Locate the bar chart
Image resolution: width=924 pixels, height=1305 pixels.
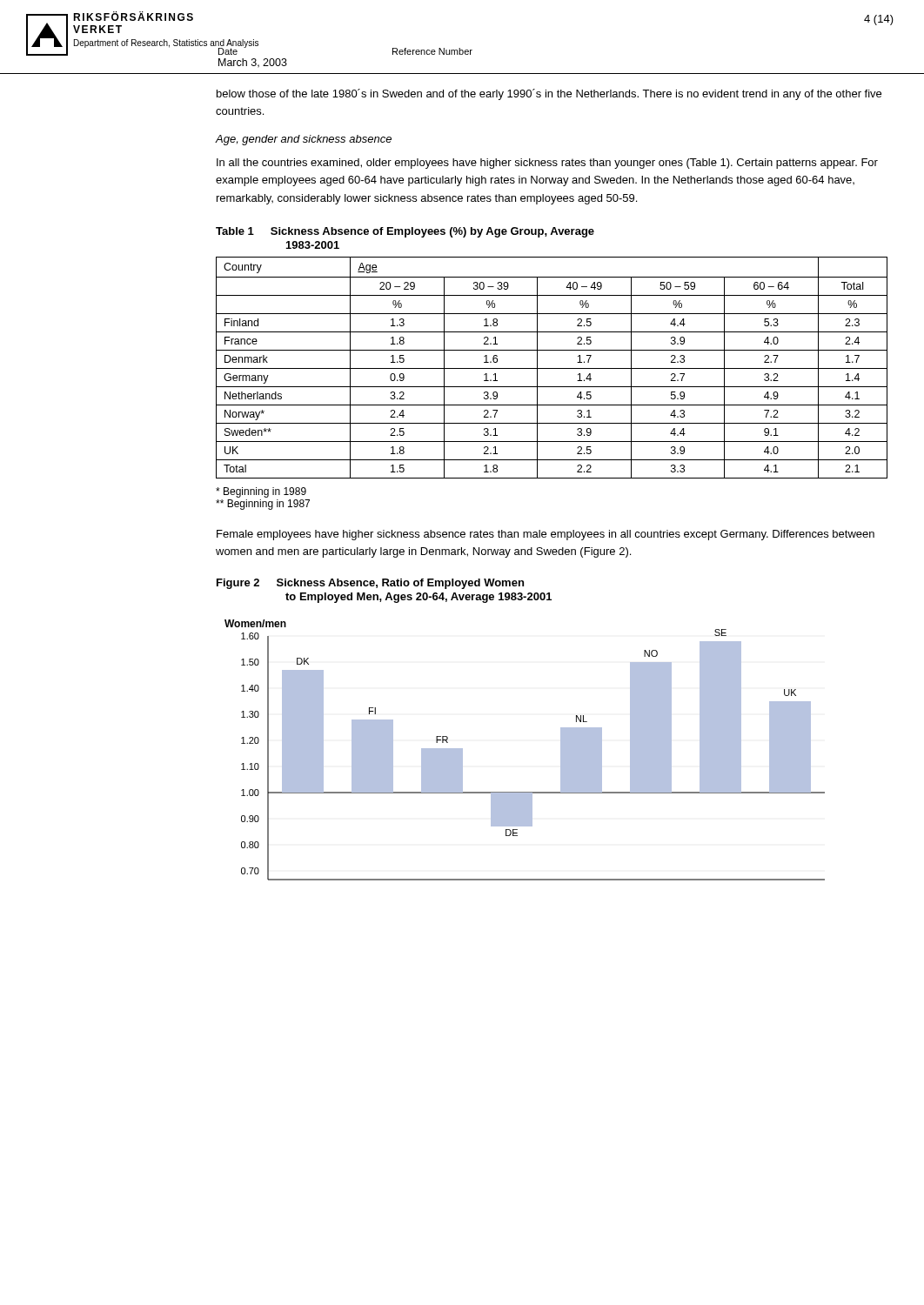click(x=552, y=773)
